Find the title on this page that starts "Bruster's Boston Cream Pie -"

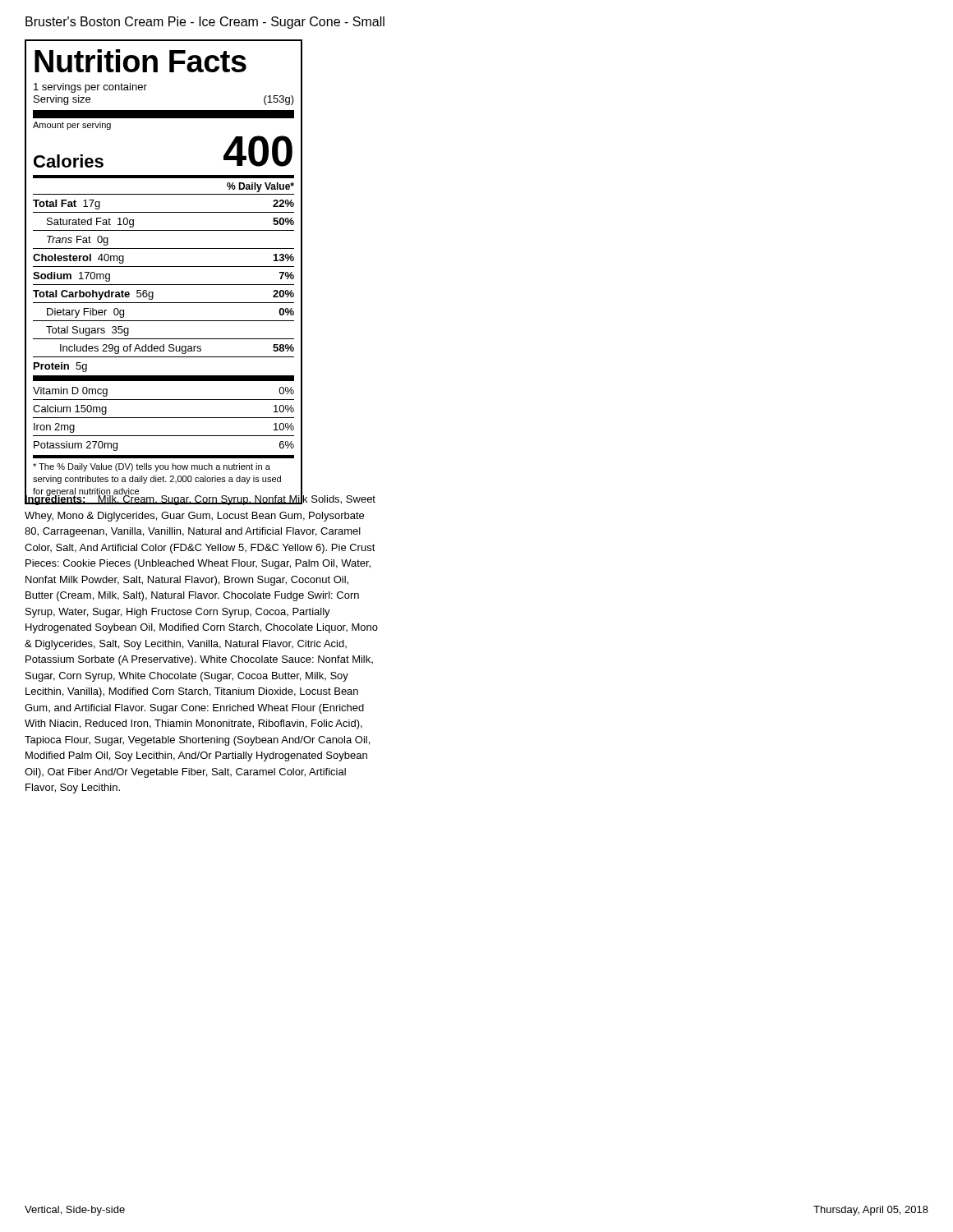coord(205,22)
